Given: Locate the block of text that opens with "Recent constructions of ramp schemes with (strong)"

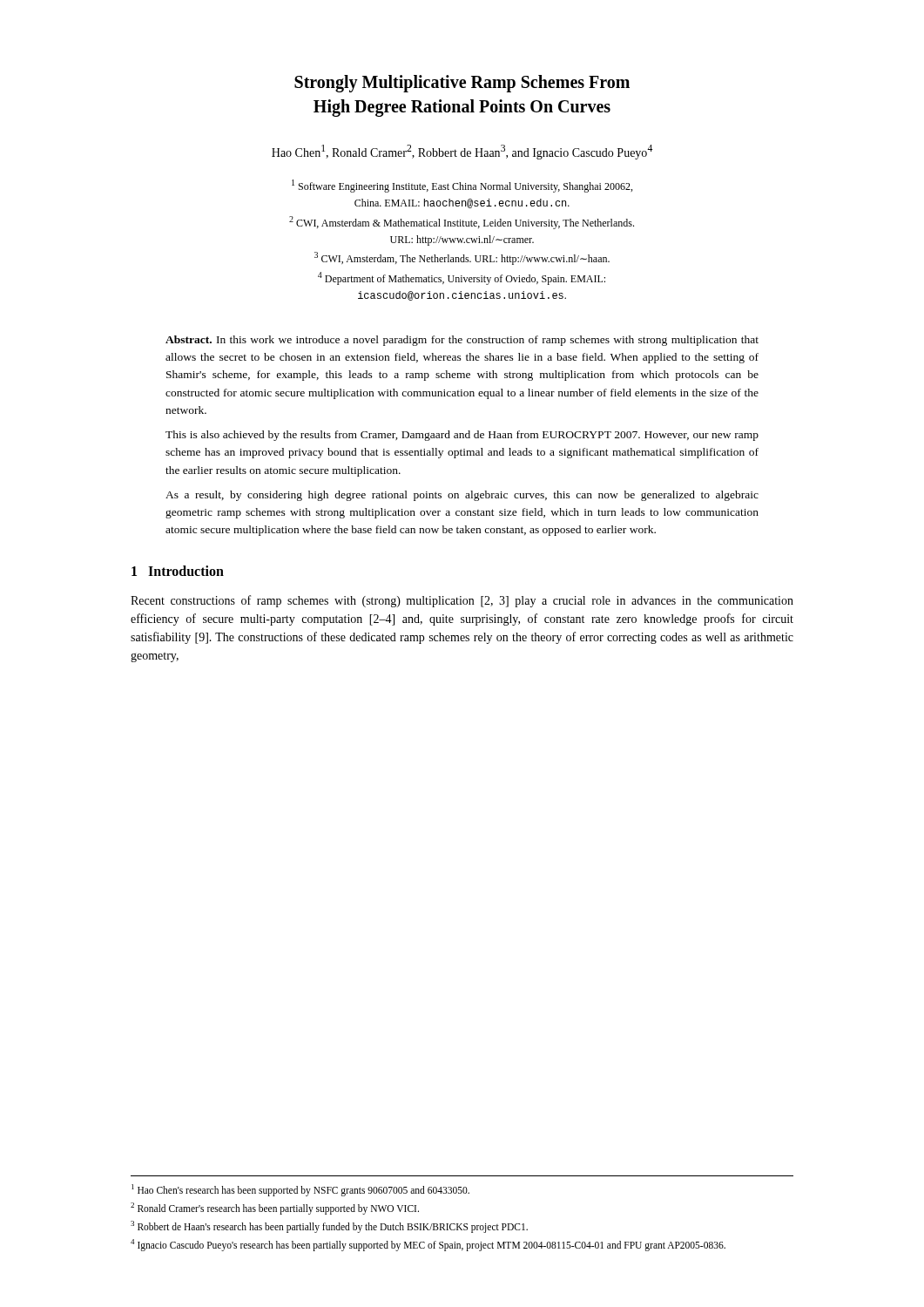Looking at the screenshot, I should (x=462, y=628).
